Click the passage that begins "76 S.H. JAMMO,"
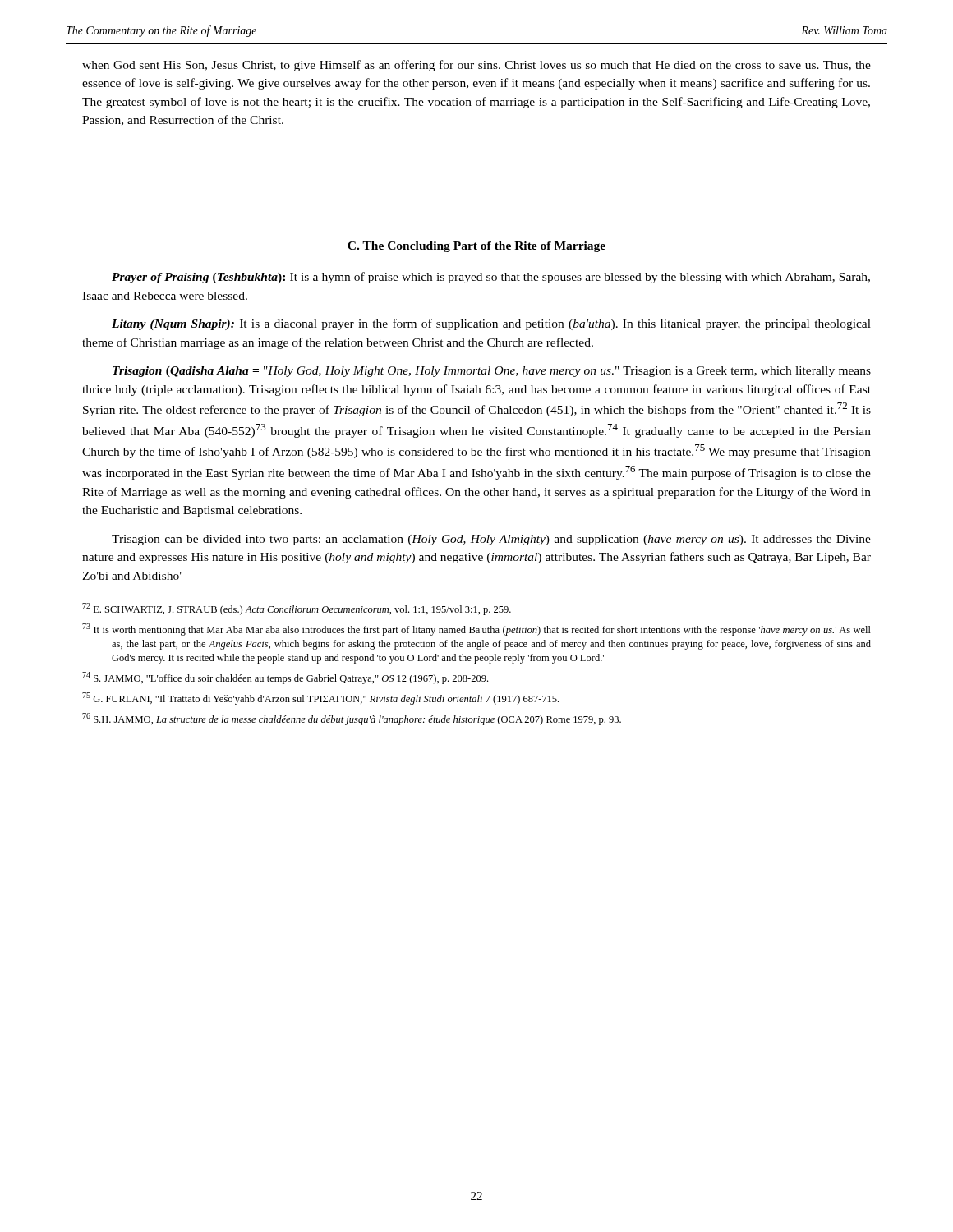This screenshot has height=1232, width=953. (352, 718)
